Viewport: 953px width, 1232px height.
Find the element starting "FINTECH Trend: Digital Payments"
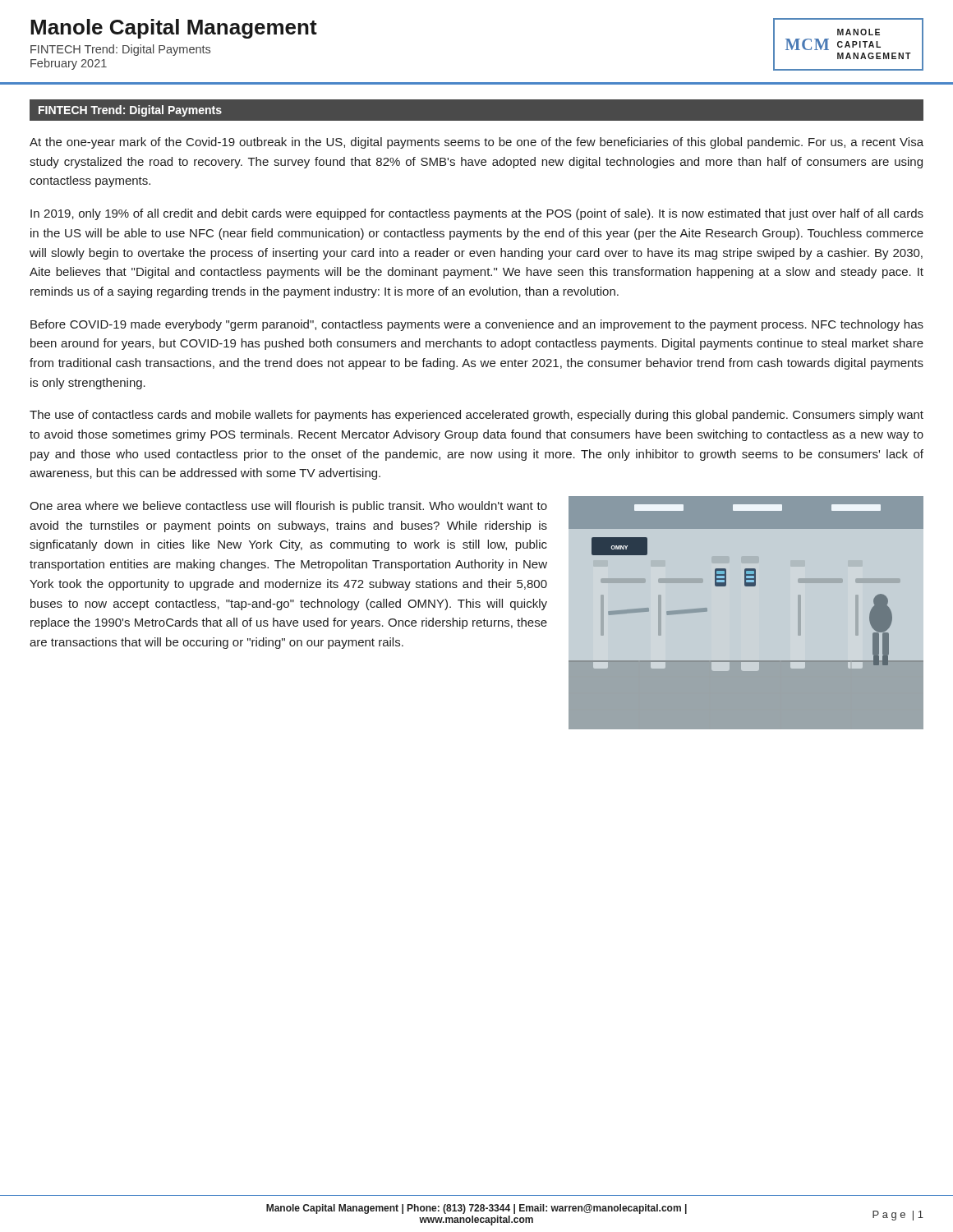click(x=130, y=110)
